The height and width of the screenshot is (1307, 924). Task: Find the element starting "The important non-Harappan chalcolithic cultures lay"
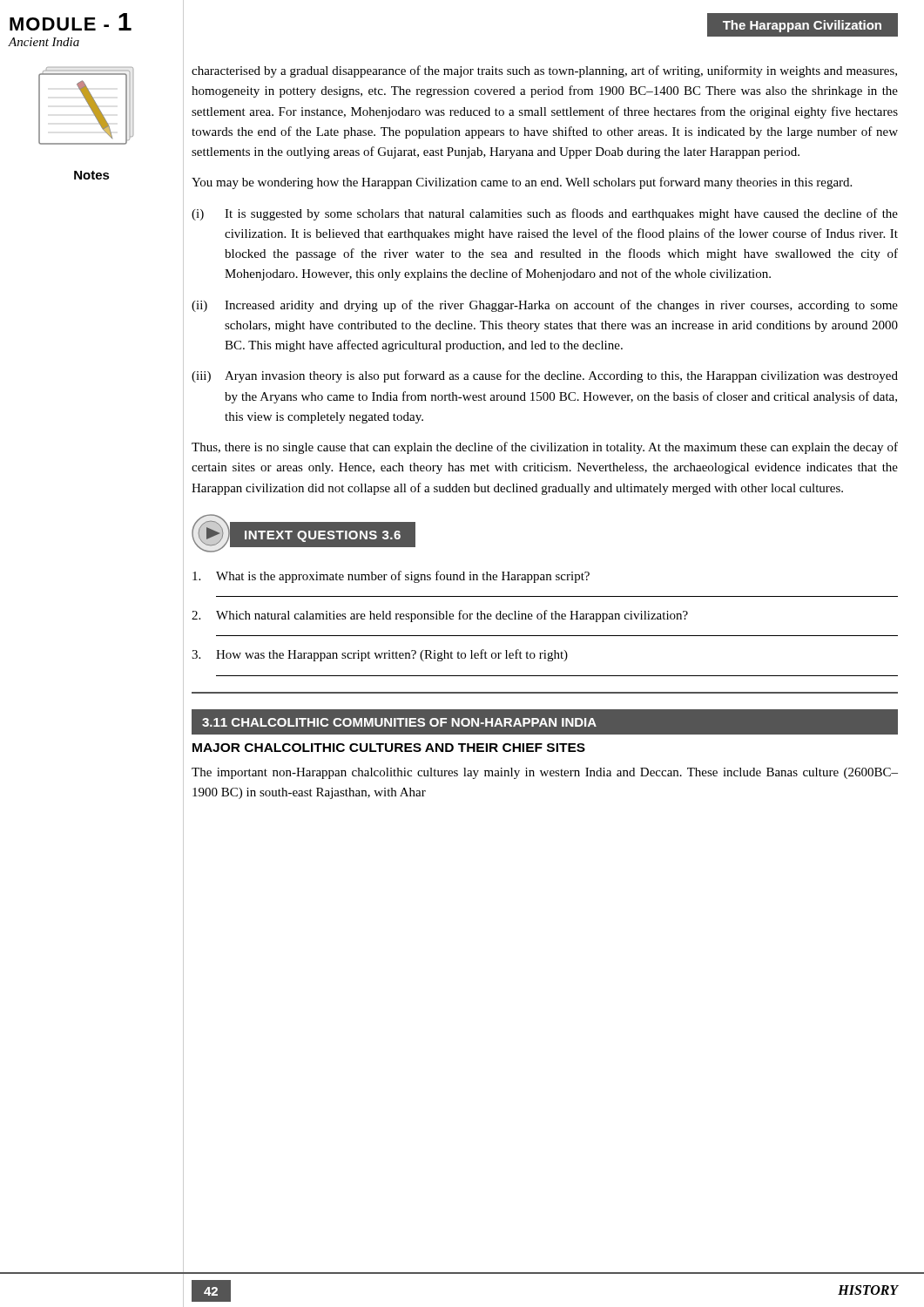pos(545,782)
